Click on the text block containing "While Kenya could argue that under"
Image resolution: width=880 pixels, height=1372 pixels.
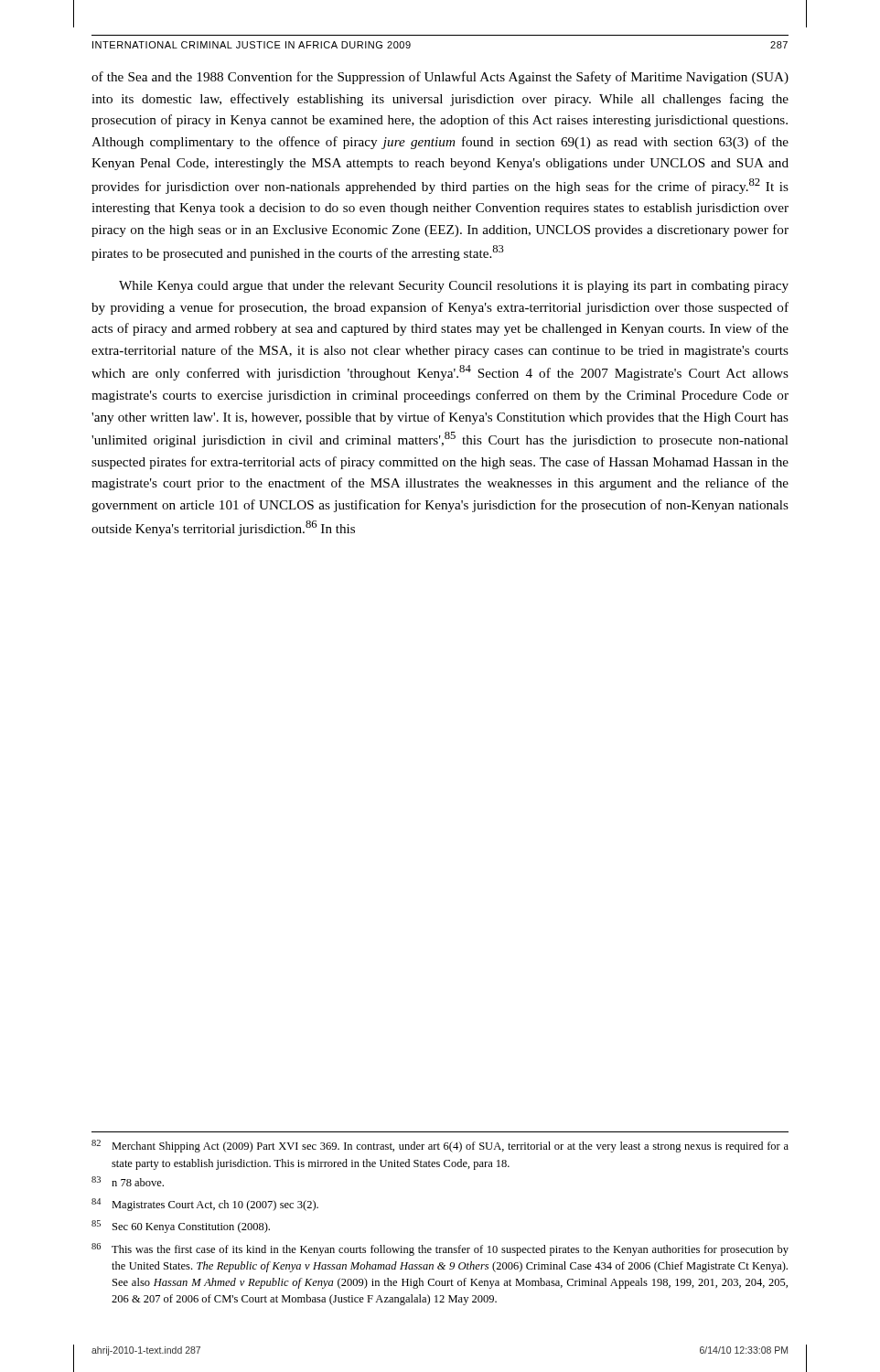point(440,407)
